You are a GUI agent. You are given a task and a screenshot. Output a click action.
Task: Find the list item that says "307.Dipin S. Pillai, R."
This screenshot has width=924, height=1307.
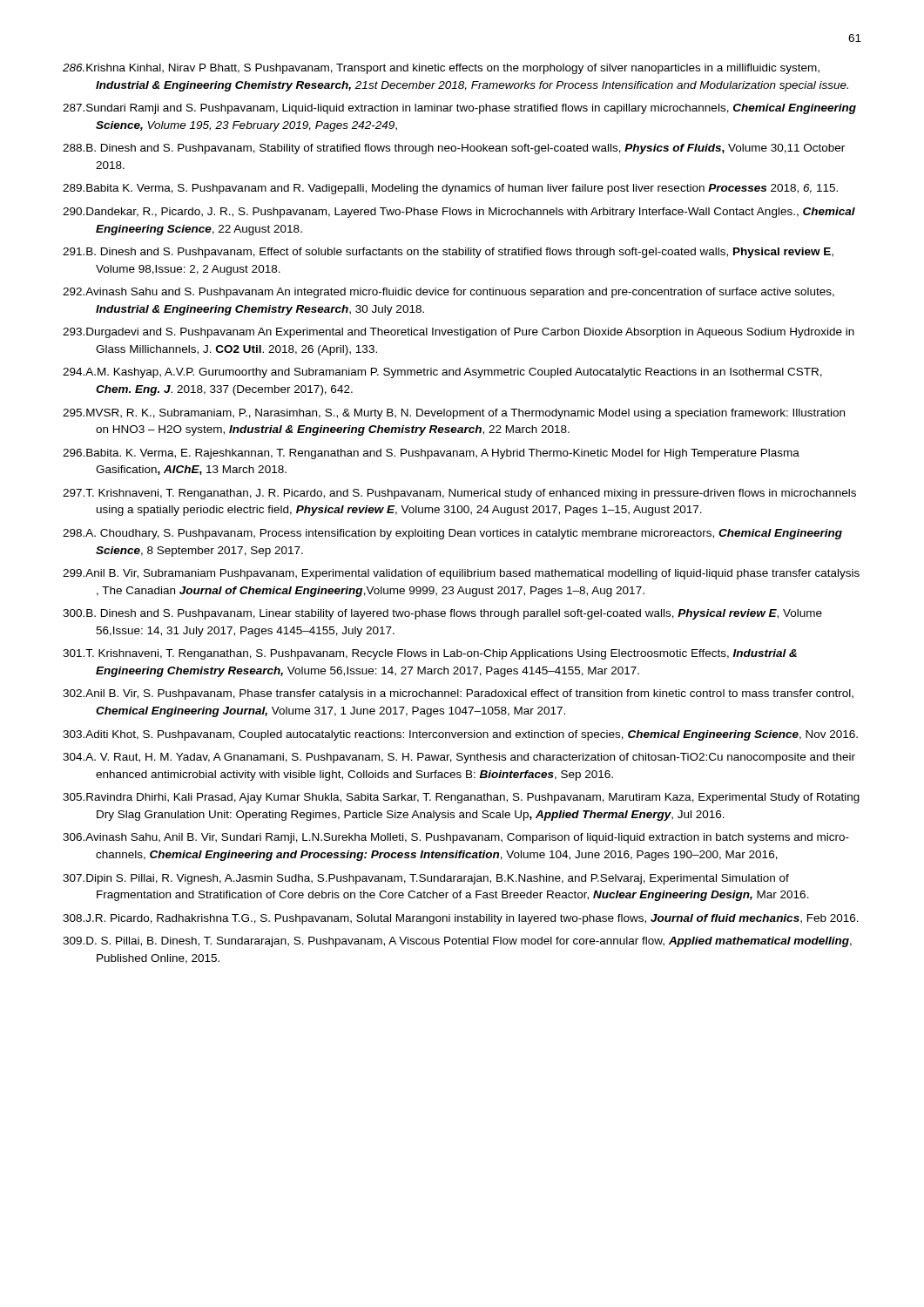(436, 886)
